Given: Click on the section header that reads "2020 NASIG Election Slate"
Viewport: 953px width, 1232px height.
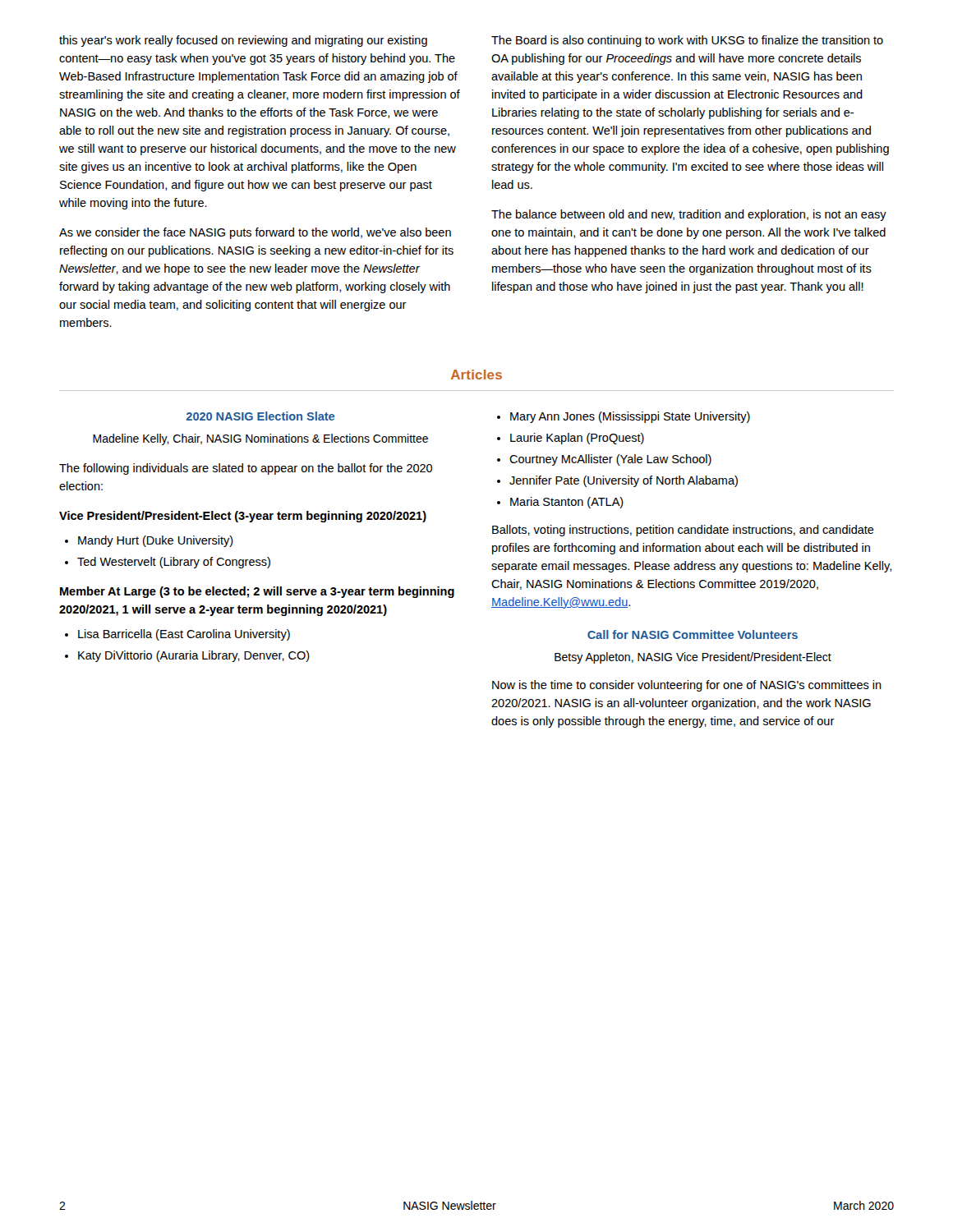Looking at the screenshot, I should click(260, 416).
